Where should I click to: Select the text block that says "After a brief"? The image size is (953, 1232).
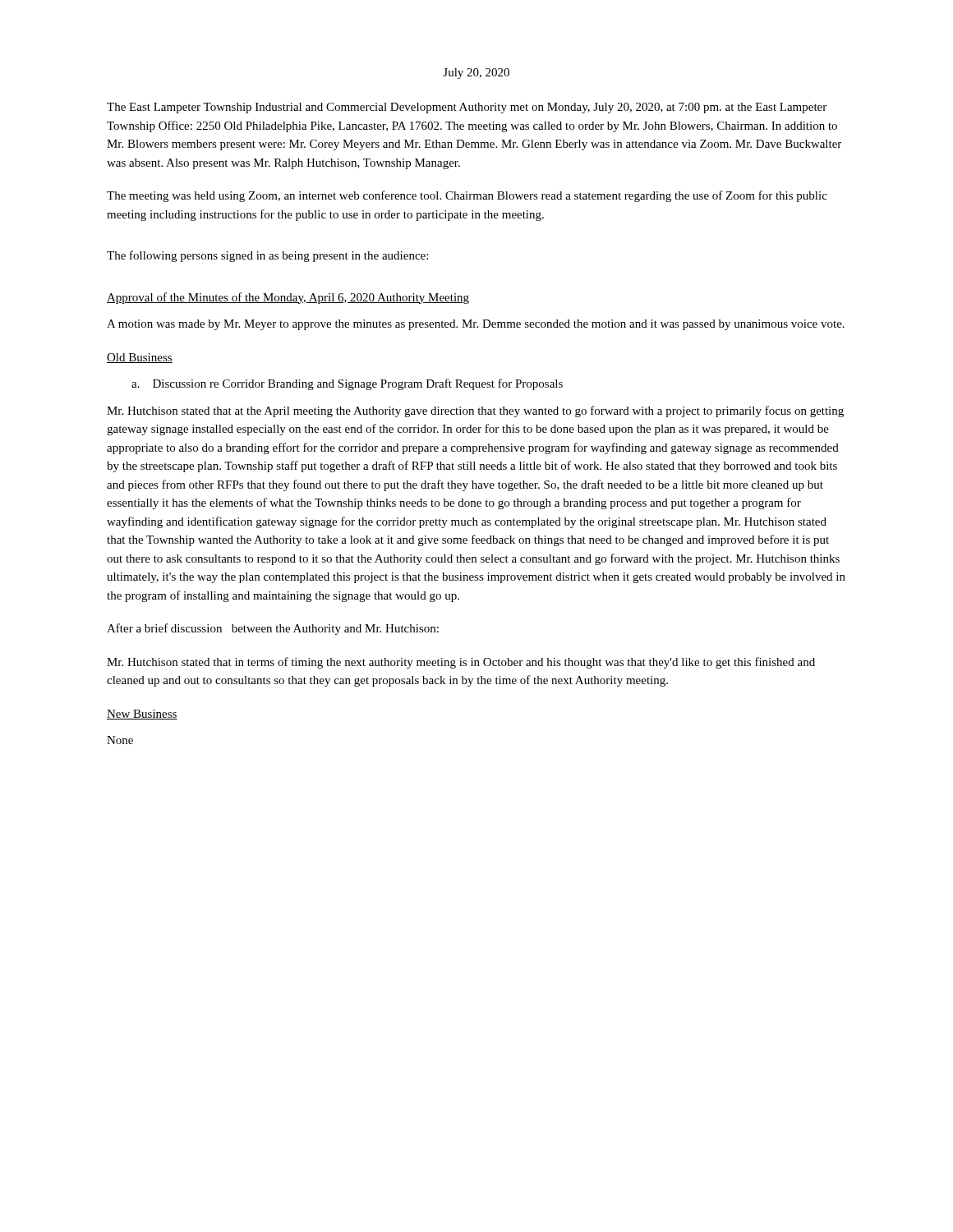(x=273, y=628)
